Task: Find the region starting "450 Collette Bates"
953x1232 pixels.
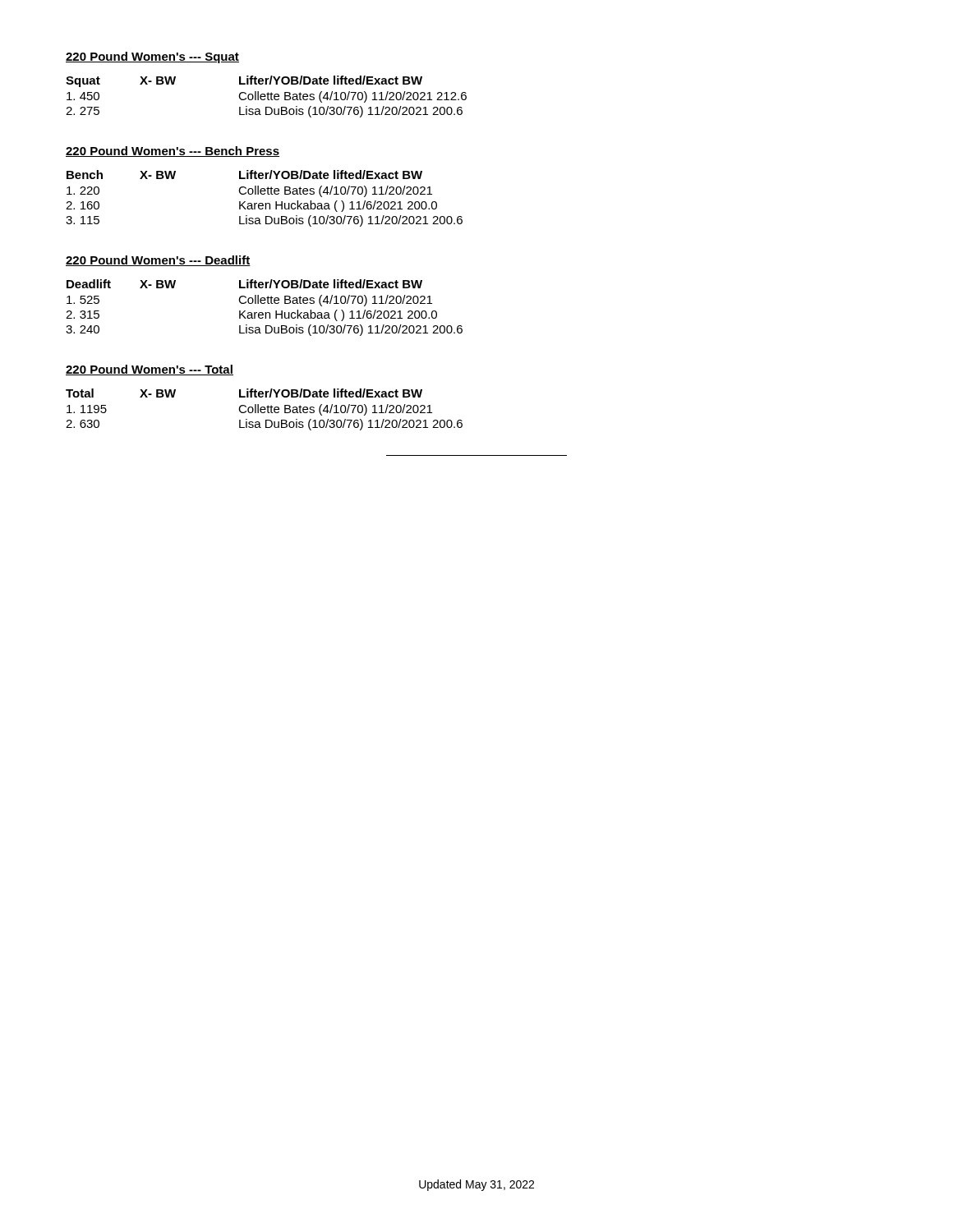Action: coord(476,96)
